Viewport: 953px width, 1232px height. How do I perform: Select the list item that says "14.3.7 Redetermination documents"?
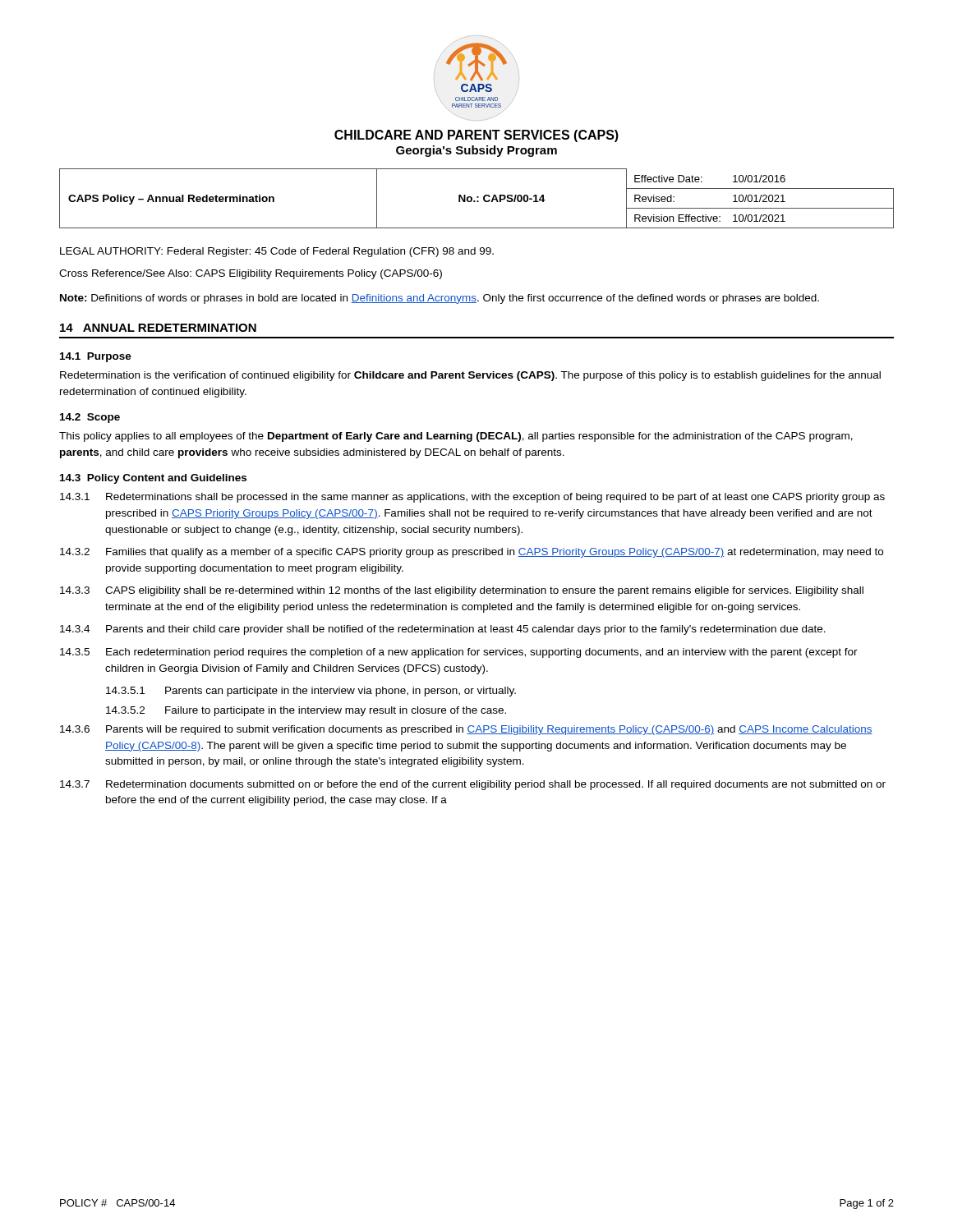point(476,792)
